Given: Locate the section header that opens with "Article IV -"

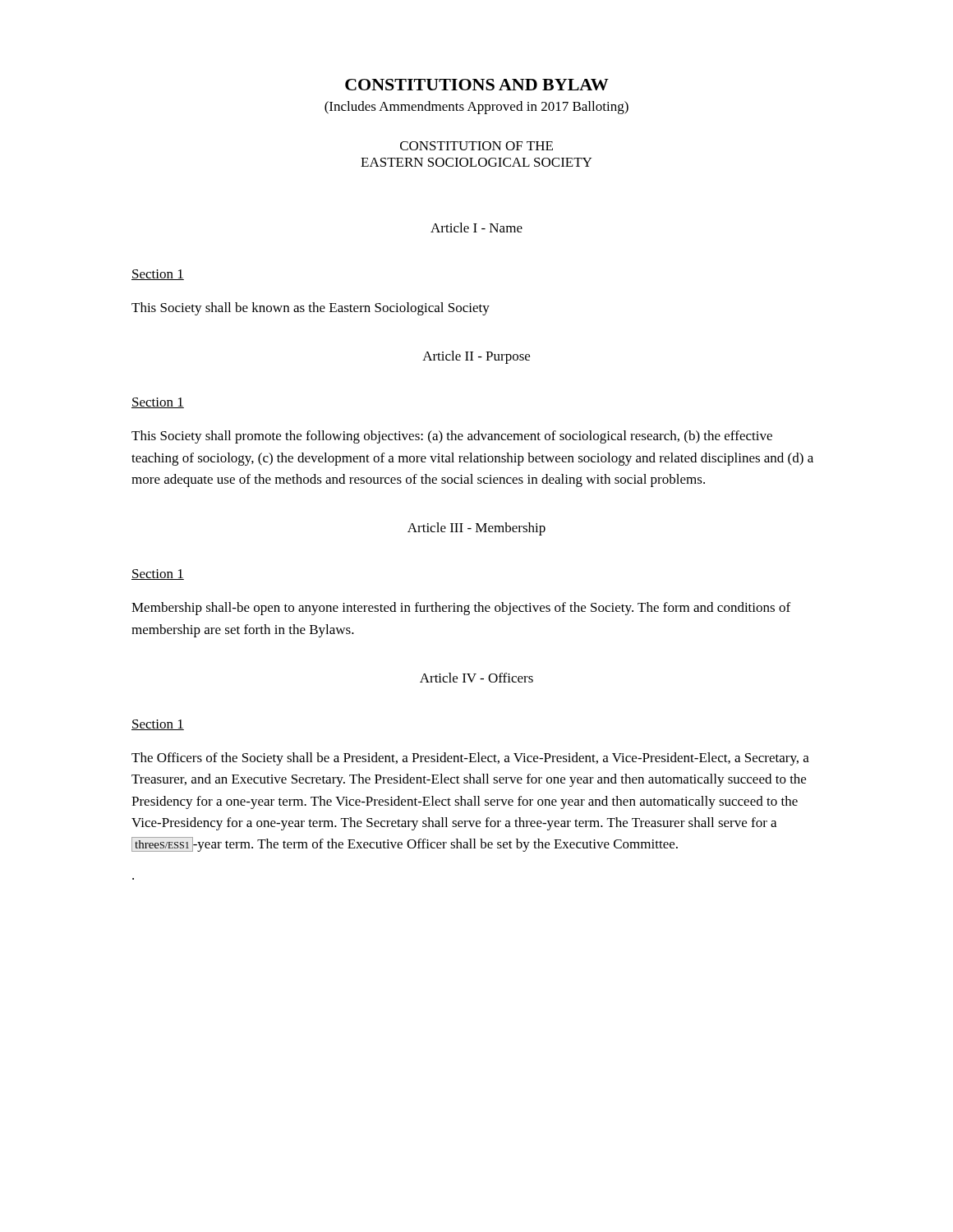Looking at the screenshot, I should click(476, 678).
